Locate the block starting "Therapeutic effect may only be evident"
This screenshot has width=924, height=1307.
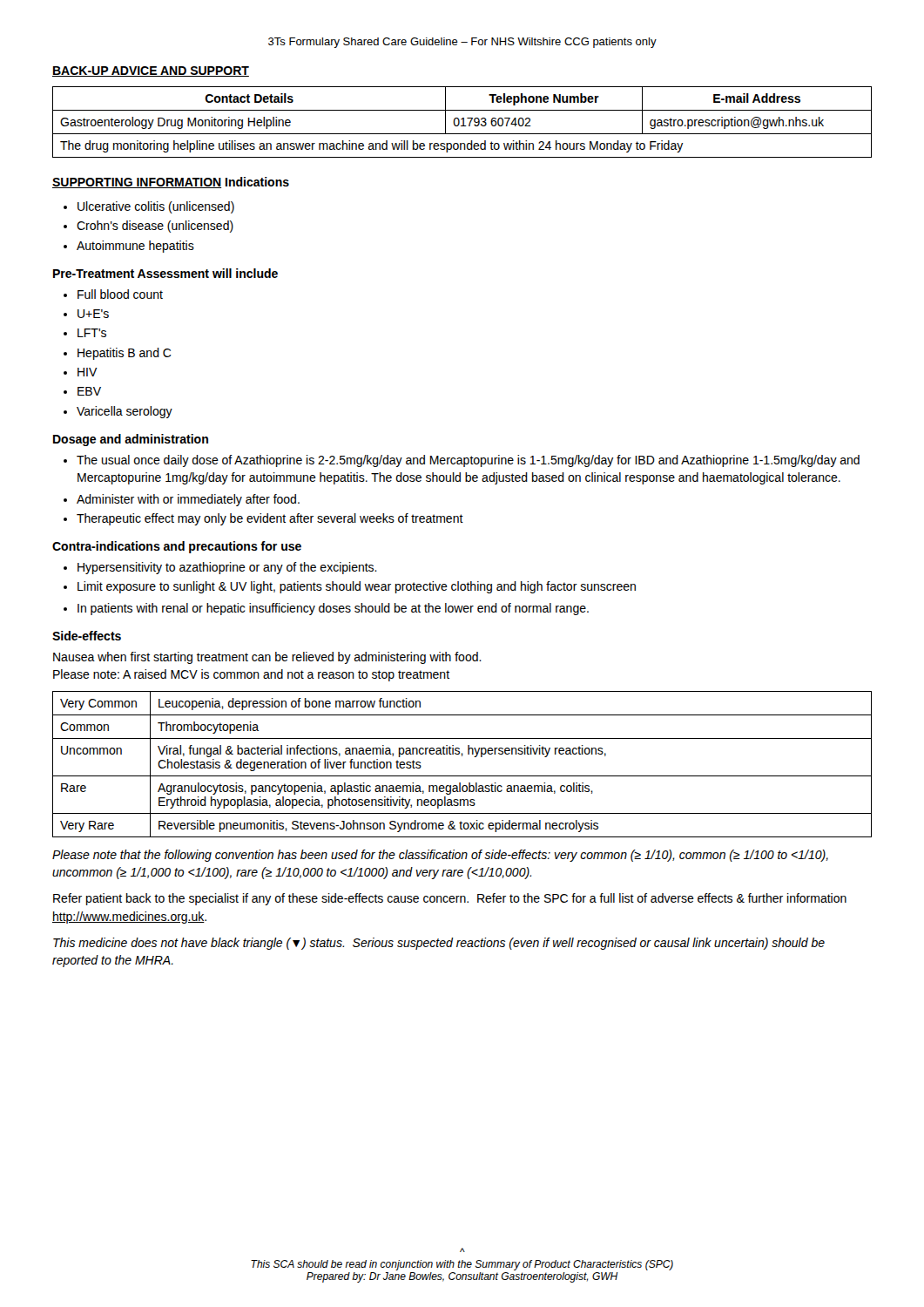tap(270, 518)
